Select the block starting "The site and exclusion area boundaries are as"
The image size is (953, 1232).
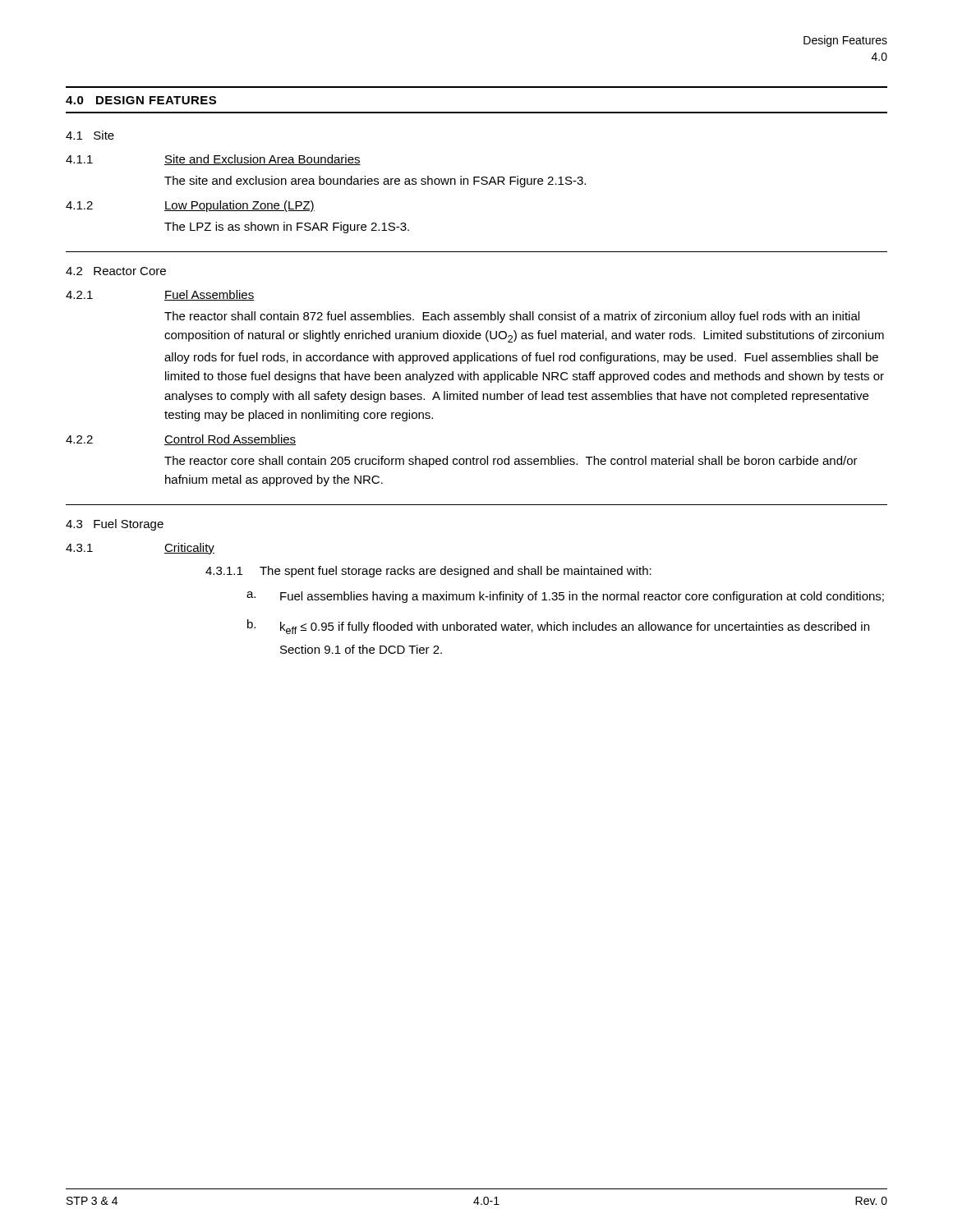376,180
